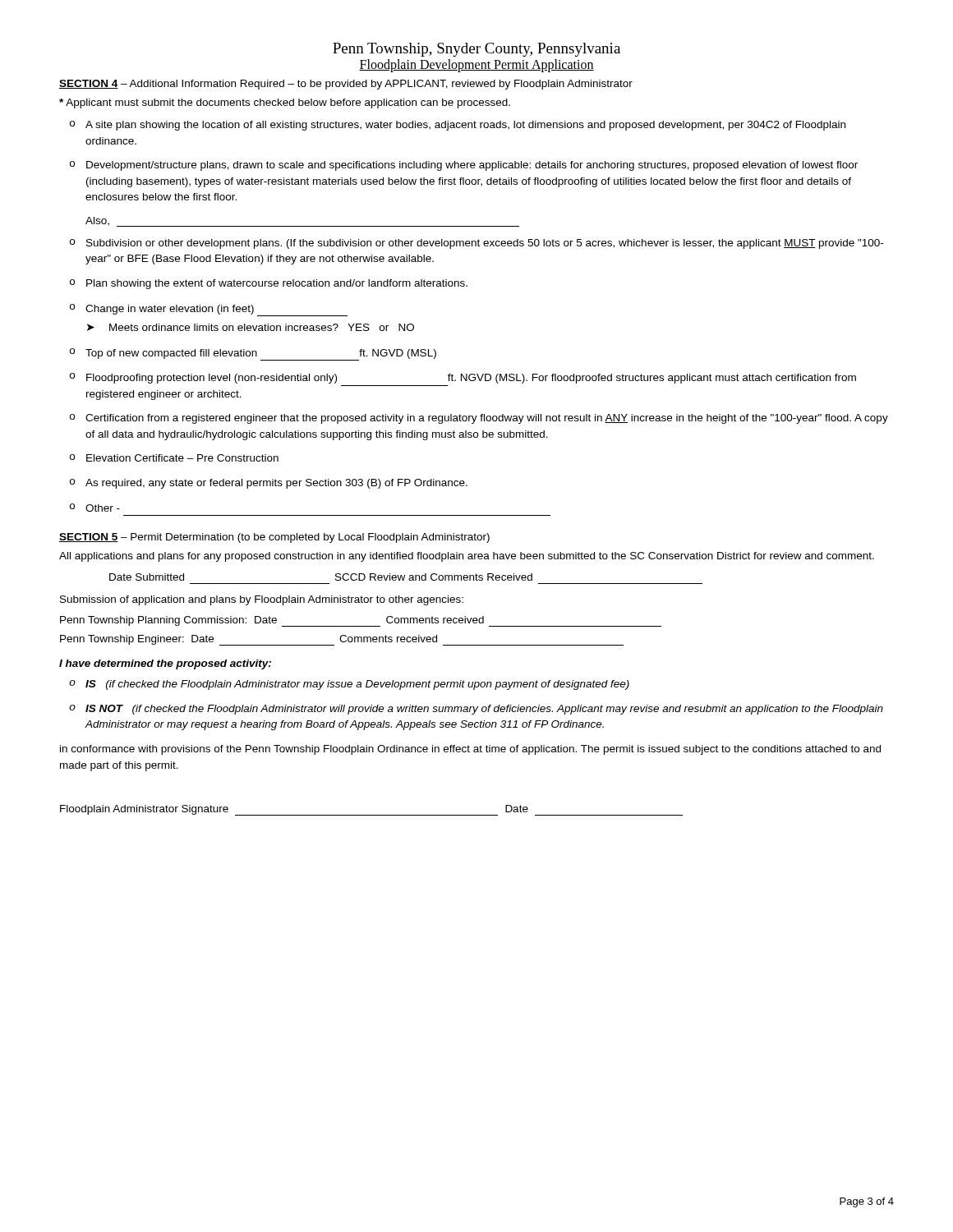Viewport: 953px width, 1232px height.
Task: Find the region starting "o Floodproofing protection level (non-residential only) ft. NGVD"
Action: pyautogui.click(x=476, y=385)
